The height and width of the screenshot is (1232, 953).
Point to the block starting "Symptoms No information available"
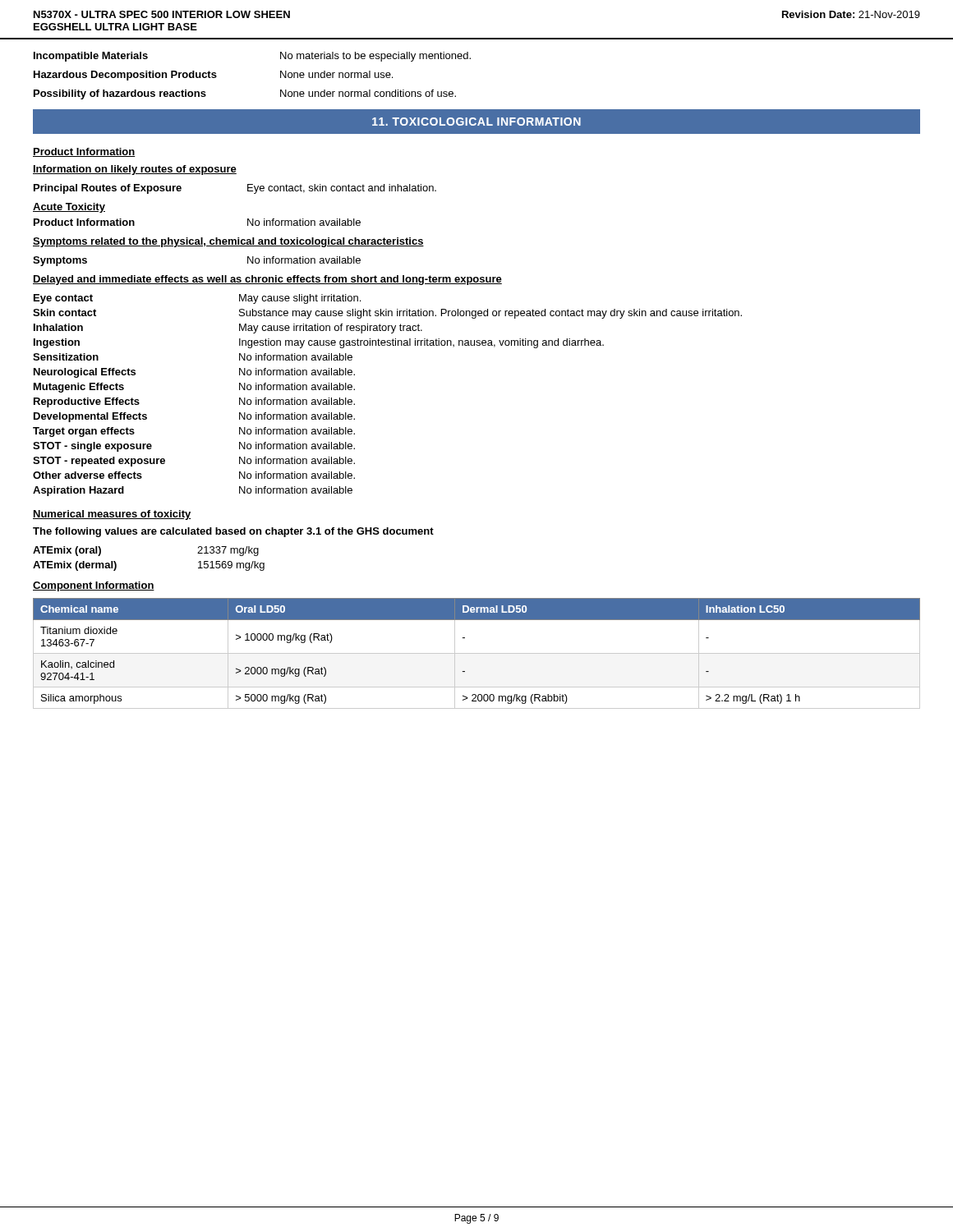pyautogui.click(x=64, y=261)
